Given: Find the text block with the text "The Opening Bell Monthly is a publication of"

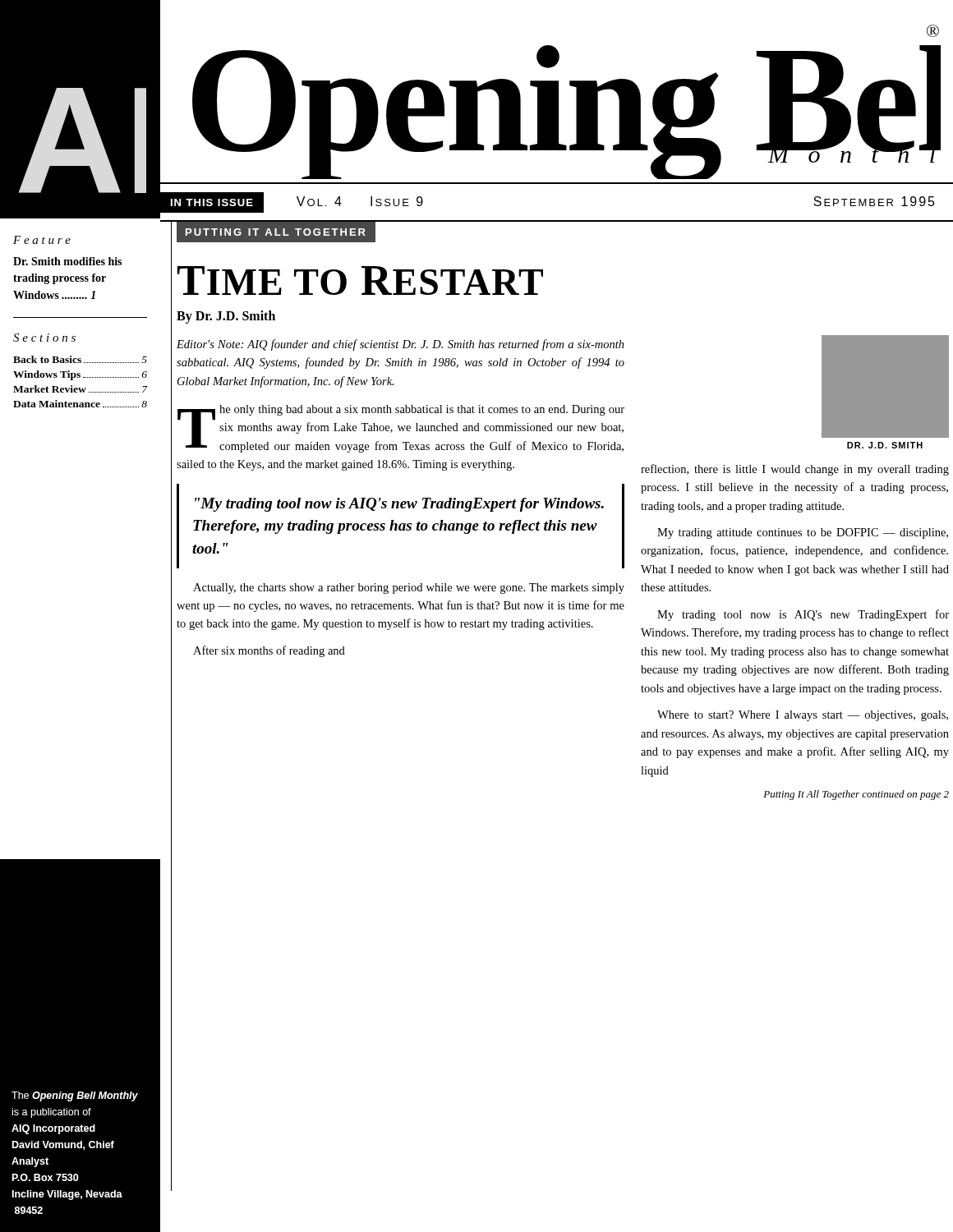Looking at the screenshot, I should pos(80,1153).
